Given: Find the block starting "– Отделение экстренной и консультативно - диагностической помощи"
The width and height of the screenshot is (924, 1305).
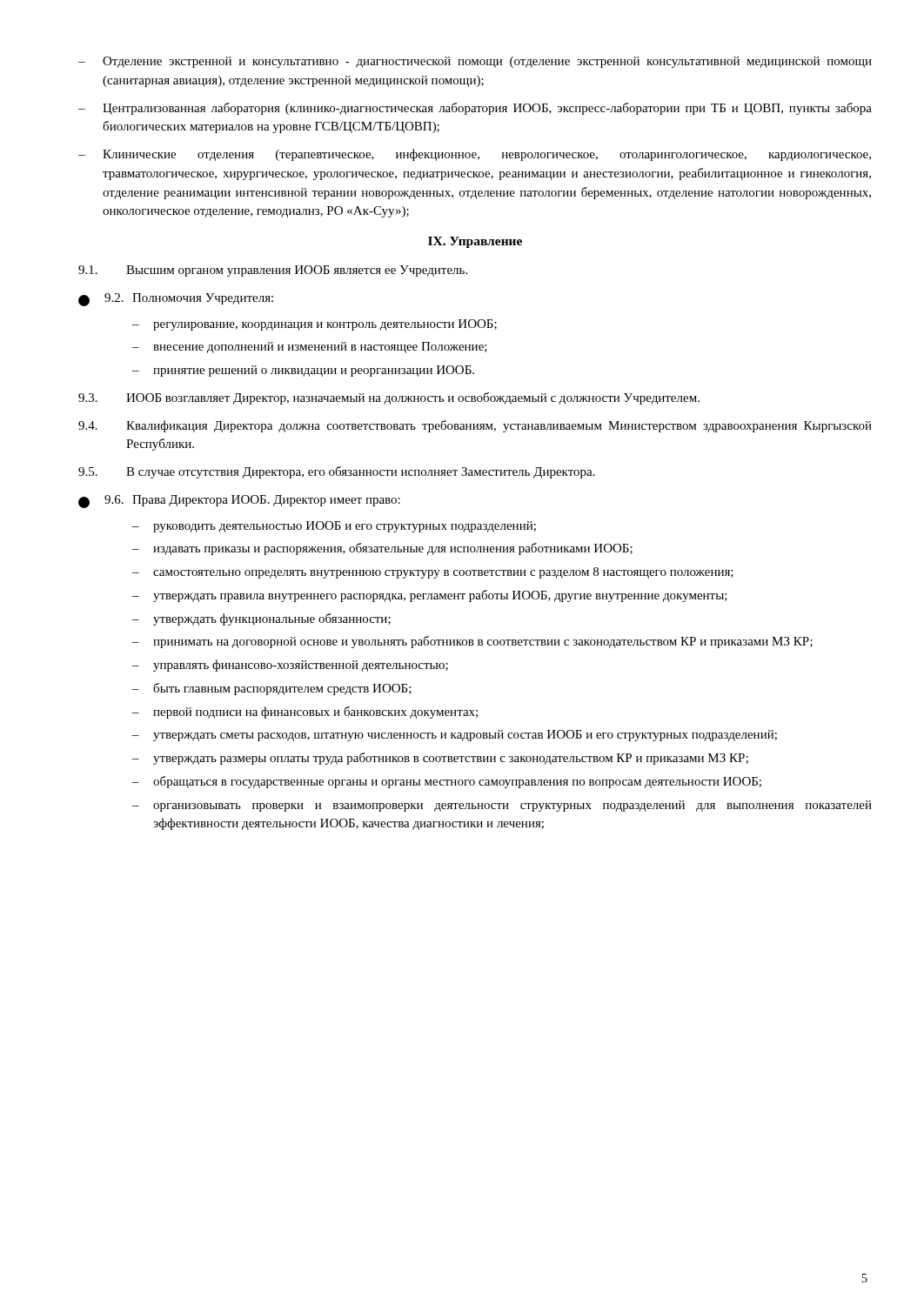Looking at the screenshot, I should pos(475,71).
